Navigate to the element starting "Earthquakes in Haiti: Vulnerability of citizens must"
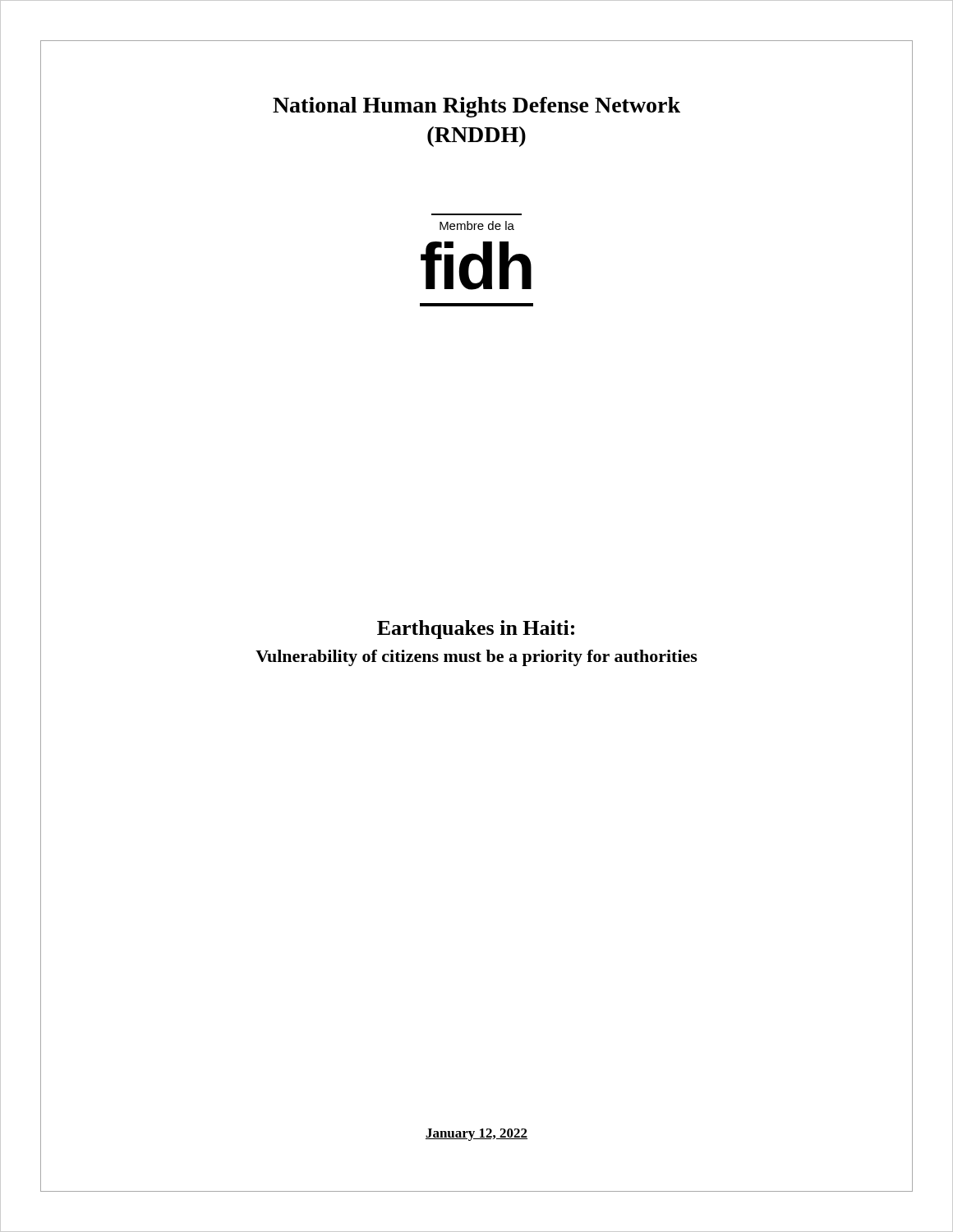953x1232 pixels. click(476, 641)
